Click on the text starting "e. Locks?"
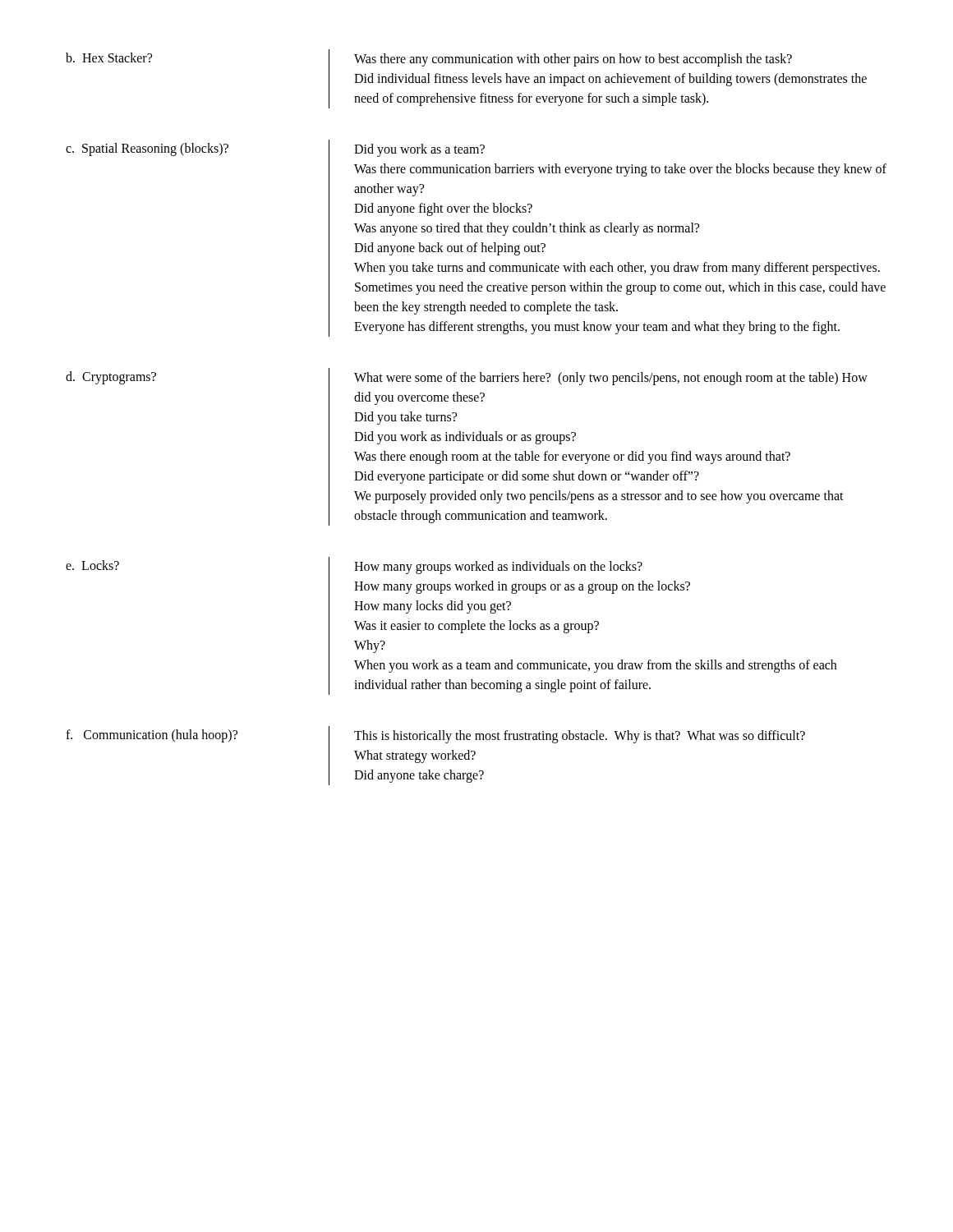This screenshot has width=953, height=1232. (x=93, y=565)
